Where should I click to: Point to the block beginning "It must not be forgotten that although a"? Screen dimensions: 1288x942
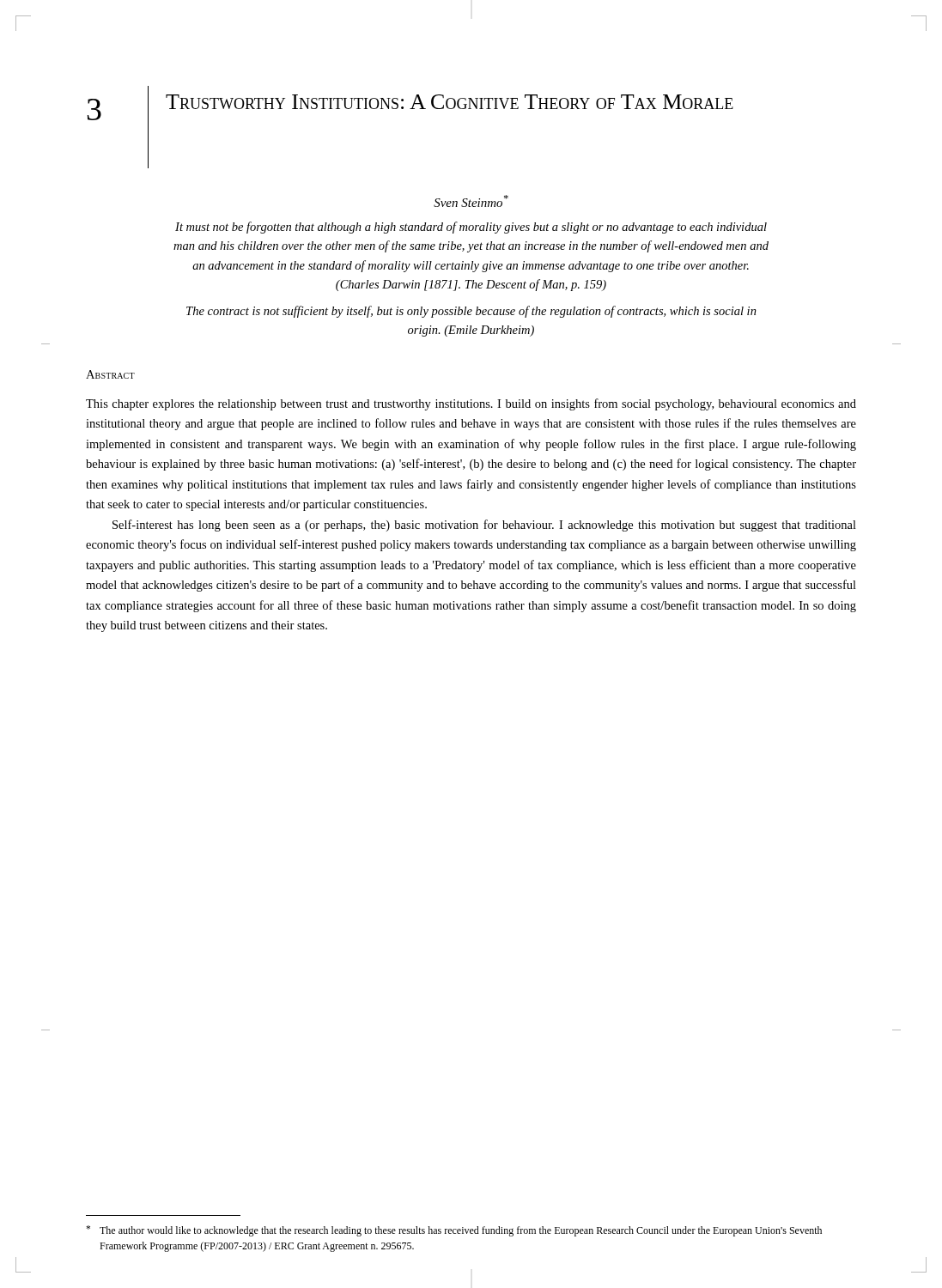471,279
